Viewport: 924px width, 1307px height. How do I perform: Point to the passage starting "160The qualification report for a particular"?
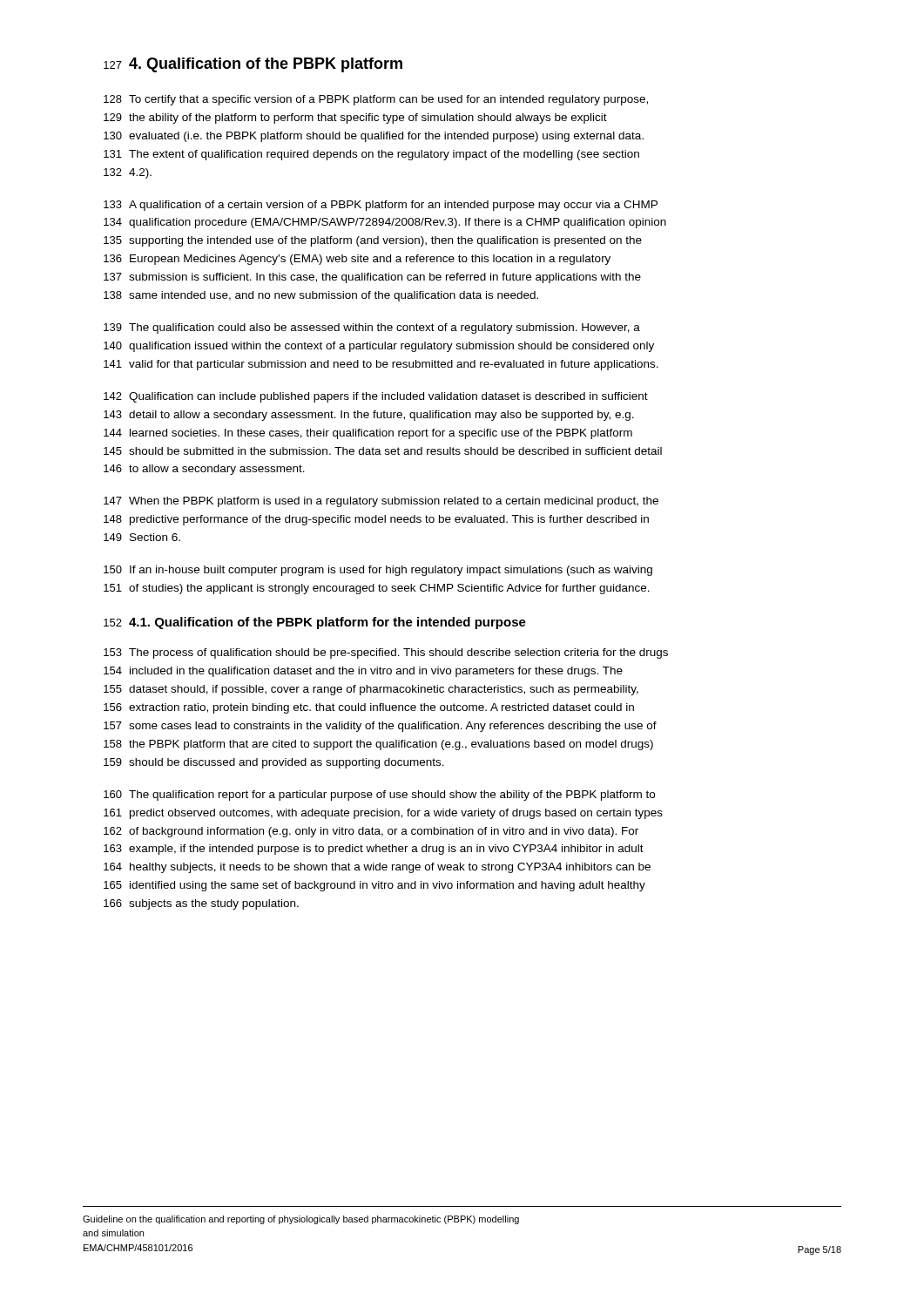tap(462, 849)
